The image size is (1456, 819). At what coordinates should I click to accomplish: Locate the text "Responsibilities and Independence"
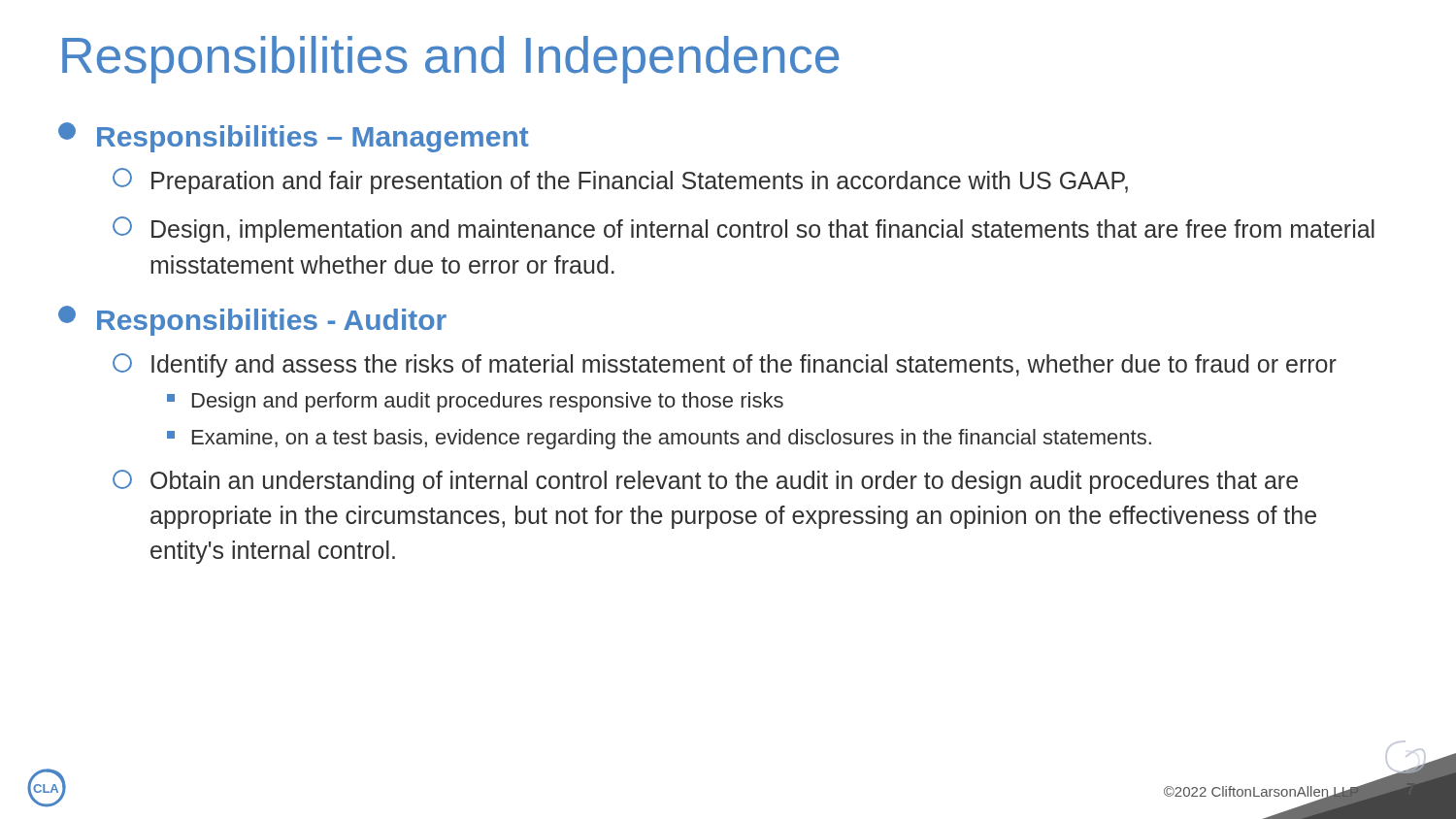(x=450, y=55)
